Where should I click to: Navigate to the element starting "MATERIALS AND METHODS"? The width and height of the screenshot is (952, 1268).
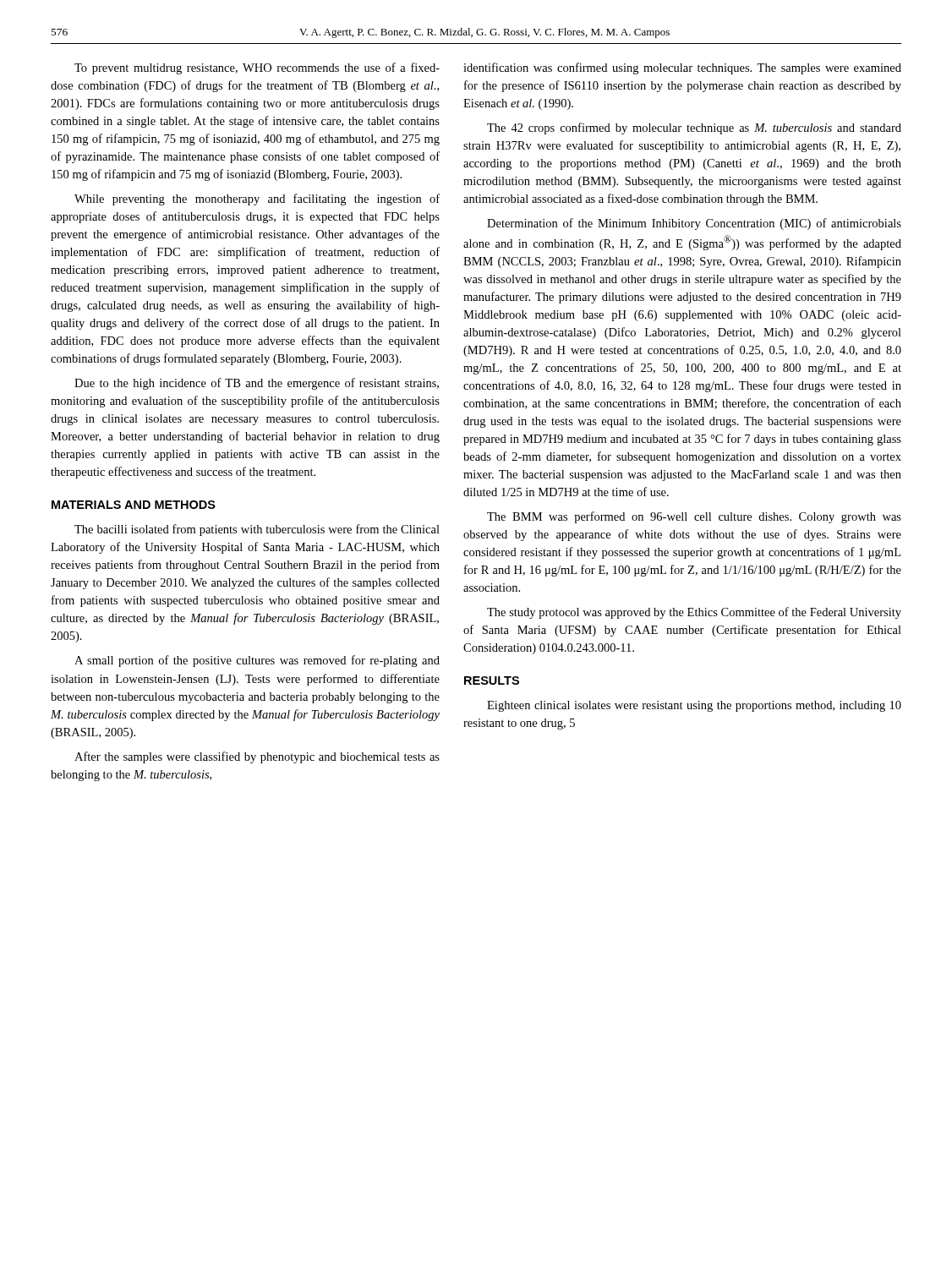[134, 505]
